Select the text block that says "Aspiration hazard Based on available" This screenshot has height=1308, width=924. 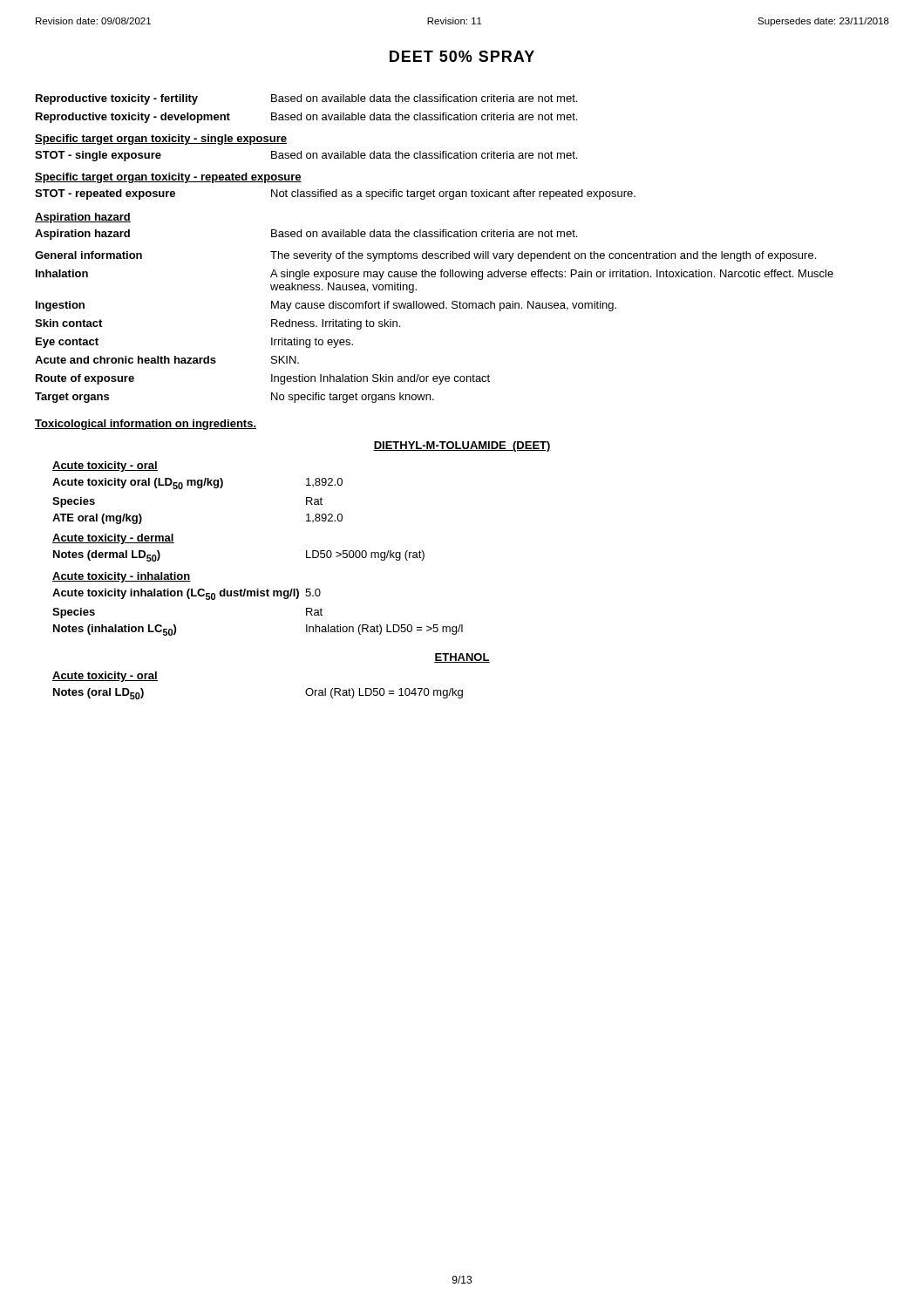(x=462, y=233)
